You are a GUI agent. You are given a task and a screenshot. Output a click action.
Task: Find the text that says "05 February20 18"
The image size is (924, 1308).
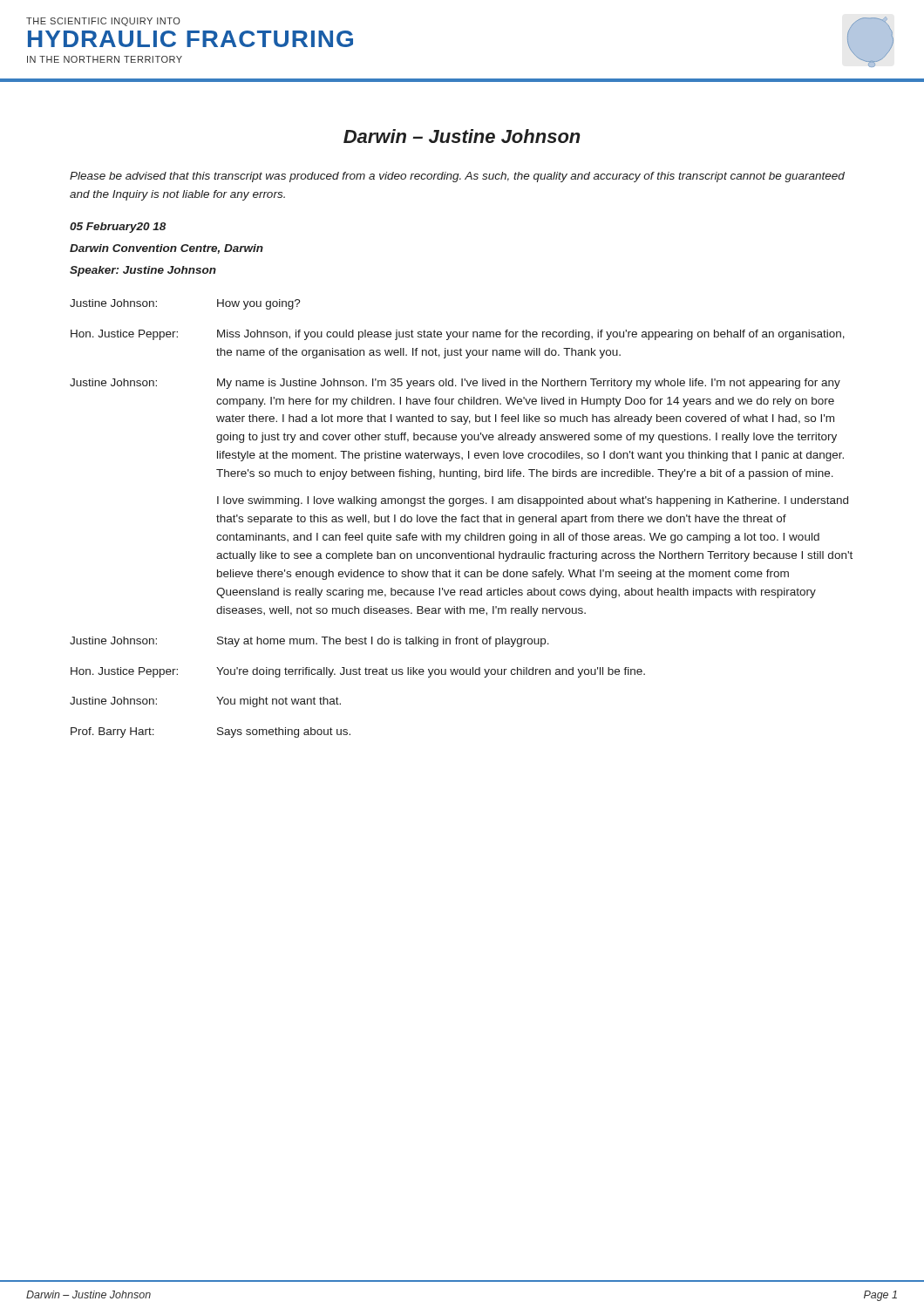[x=118, y=226]
